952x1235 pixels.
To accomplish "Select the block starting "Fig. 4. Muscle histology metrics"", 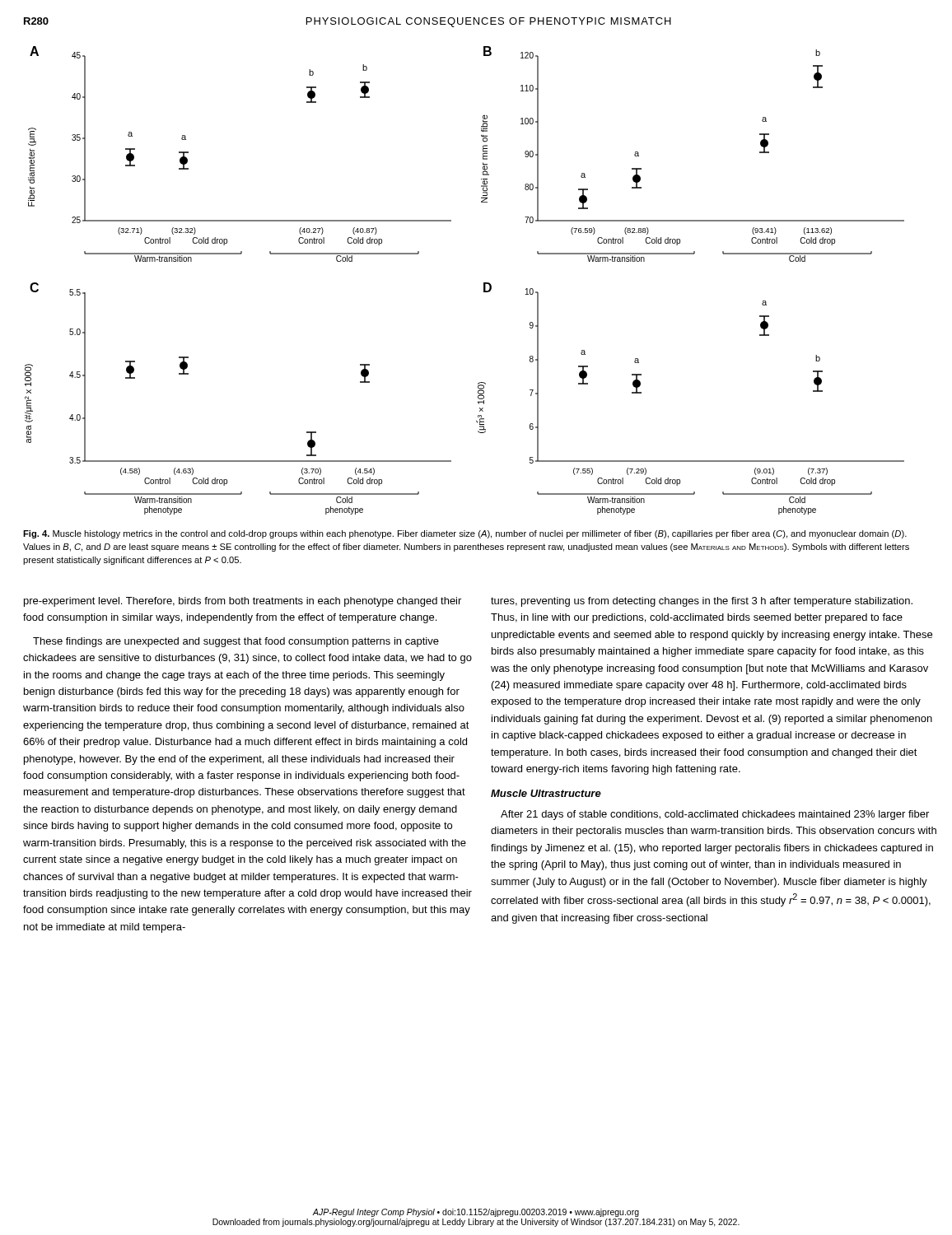I will (466, 547).
